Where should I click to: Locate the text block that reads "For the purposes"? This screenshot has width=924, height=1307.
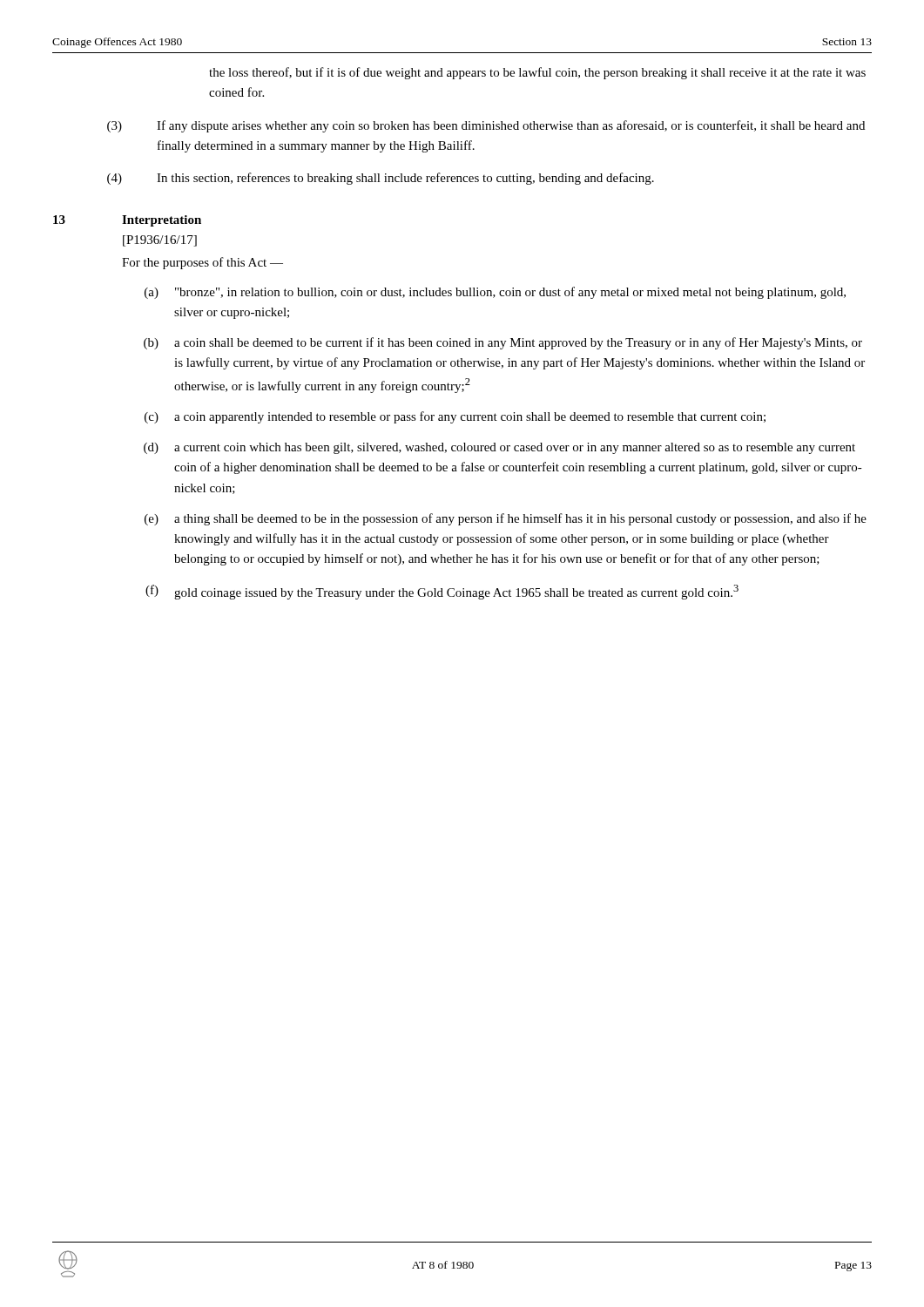tap(202, 263)
